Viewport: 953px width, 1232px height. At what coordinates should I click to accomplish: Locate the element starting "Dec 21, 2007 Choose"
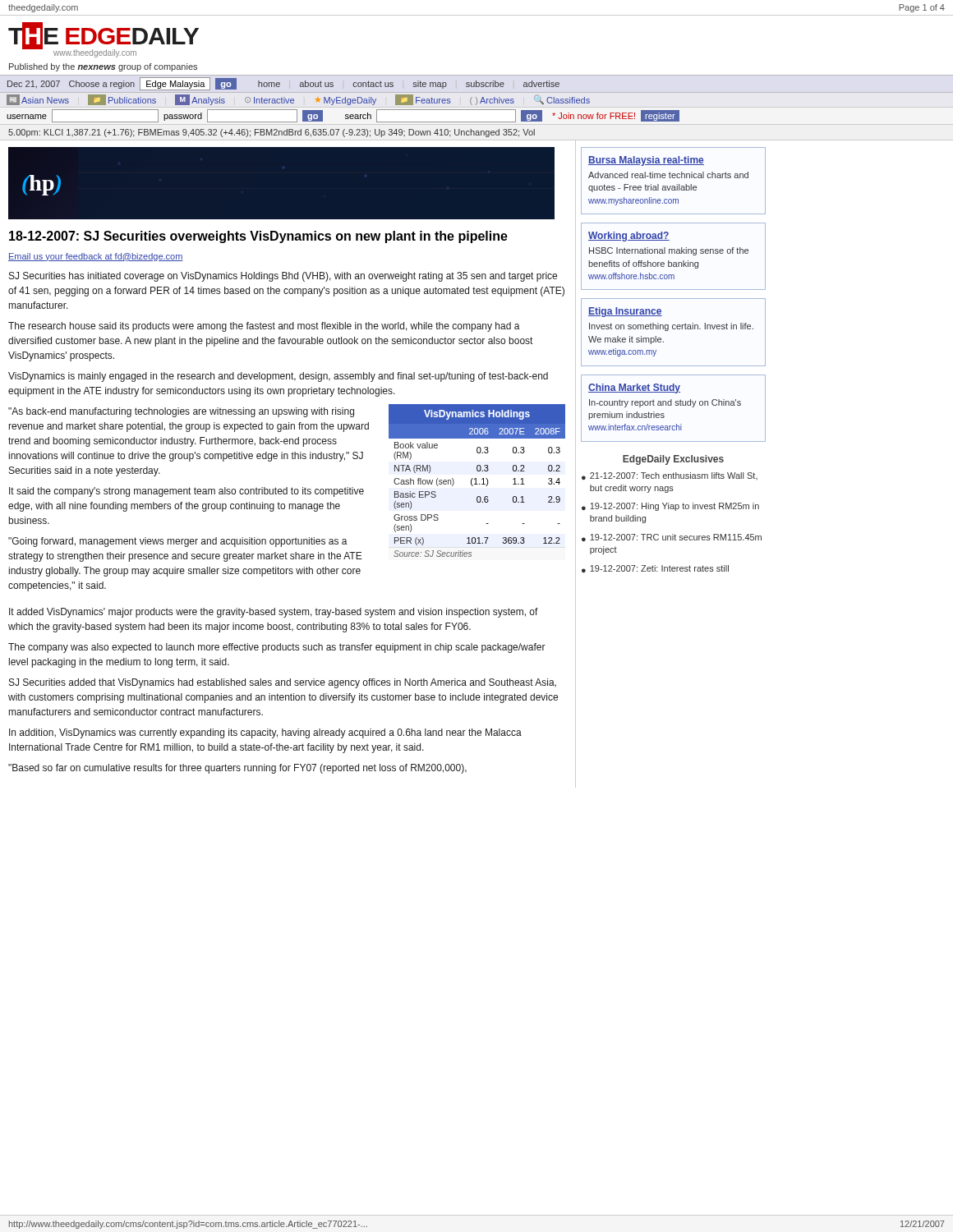[283, 84]
